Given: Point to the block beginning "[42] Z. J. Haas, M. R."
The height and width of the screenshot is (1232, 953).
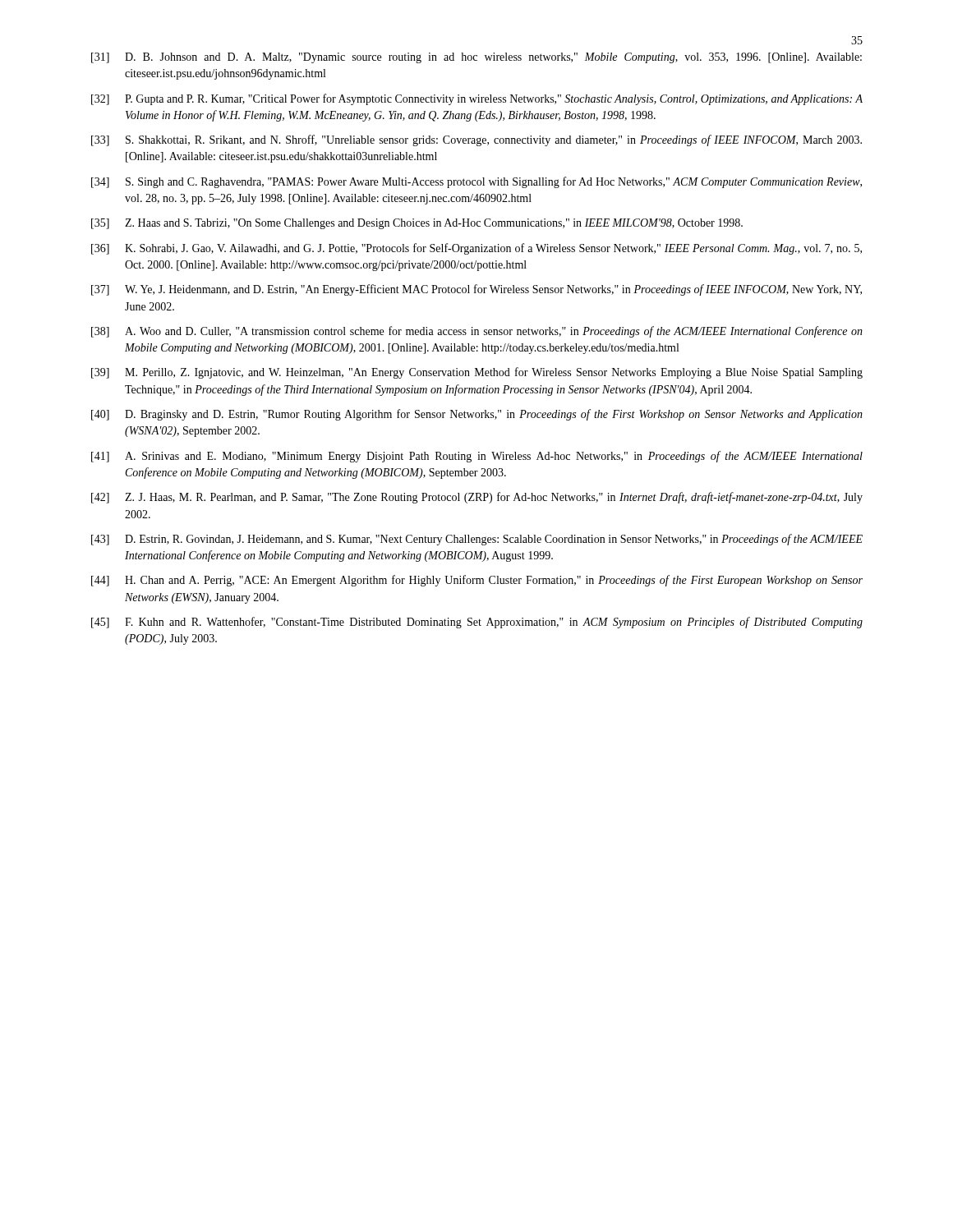Looking at the screenshot, I should click(476, 506).
